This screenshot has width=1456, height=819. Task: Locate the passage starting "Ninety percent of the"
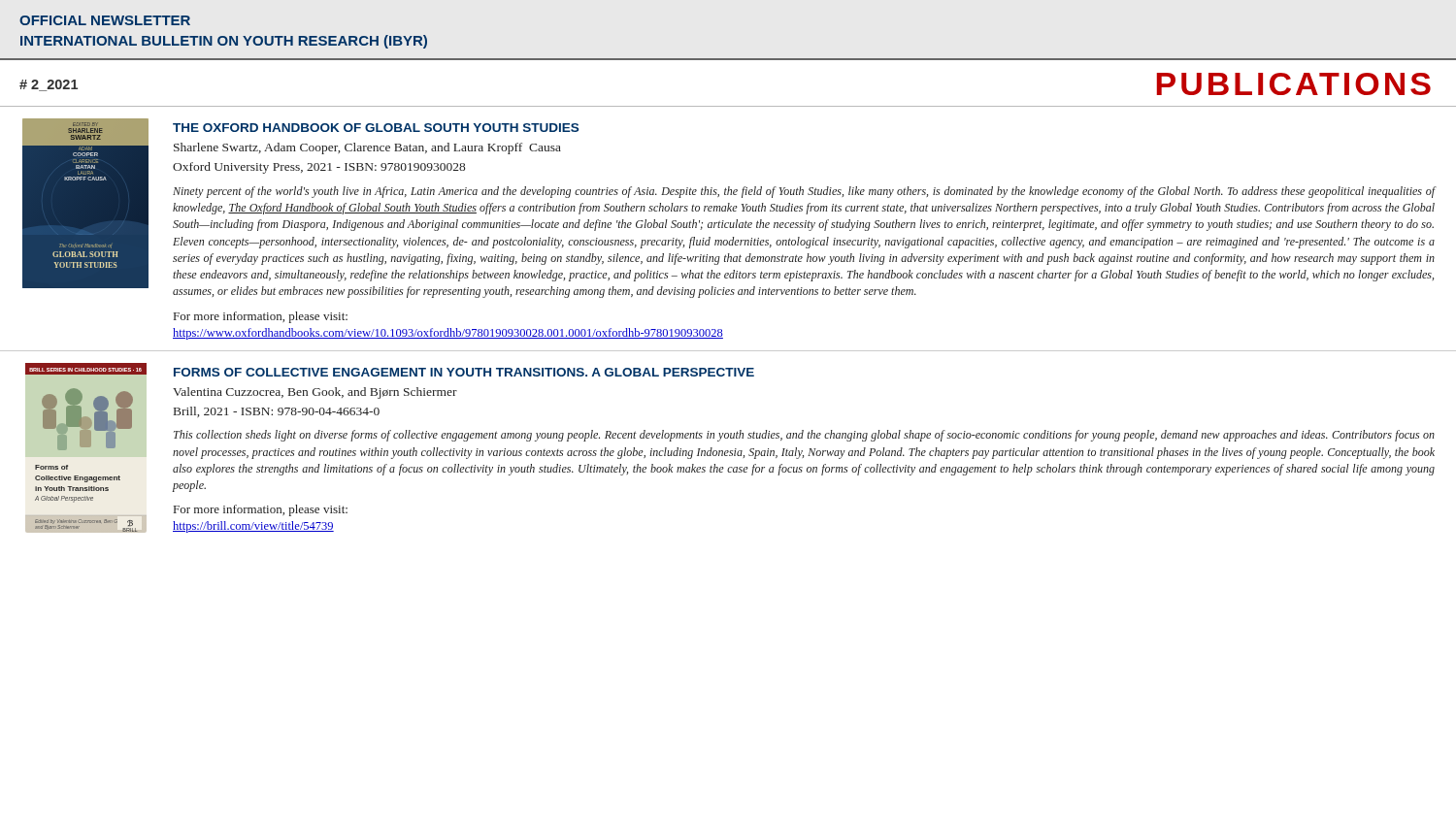804,241
